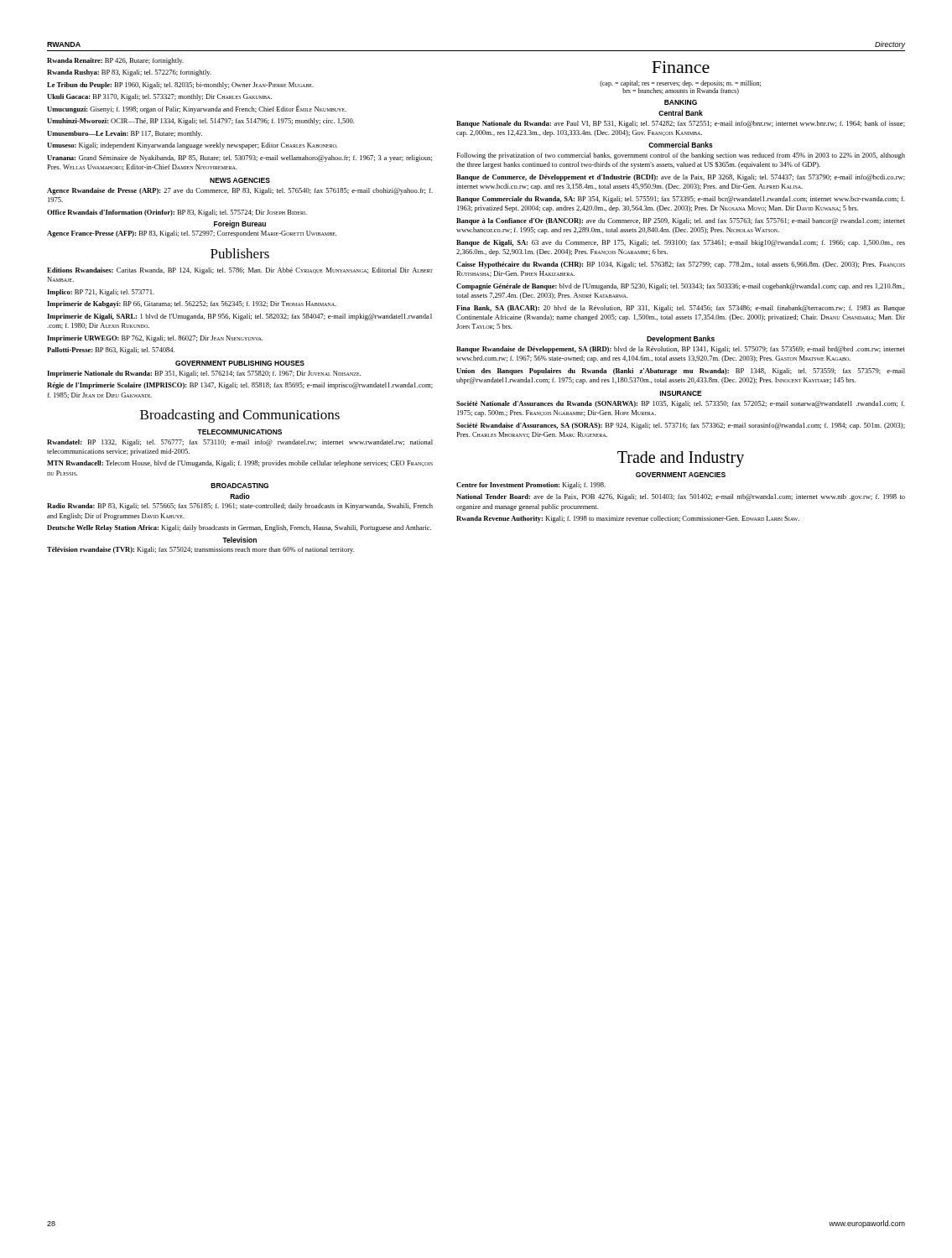The height and width of the screenshot is (1258, 952).
Task: Click on the passage starting "Banque Commerciale du Rwanda, SA:"
Action: pos(681,203)
